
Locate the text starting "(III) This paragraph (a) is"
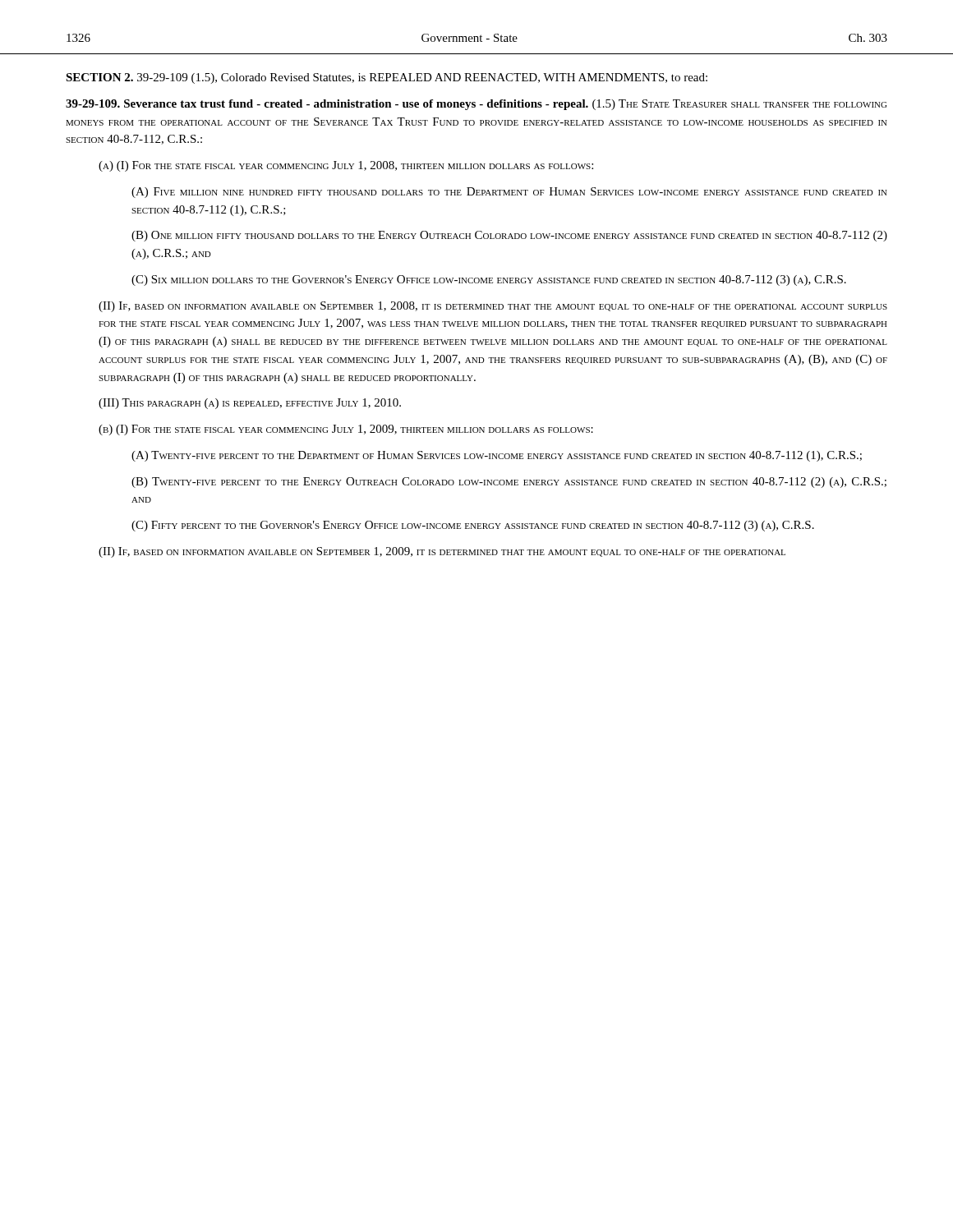[250, 404]
